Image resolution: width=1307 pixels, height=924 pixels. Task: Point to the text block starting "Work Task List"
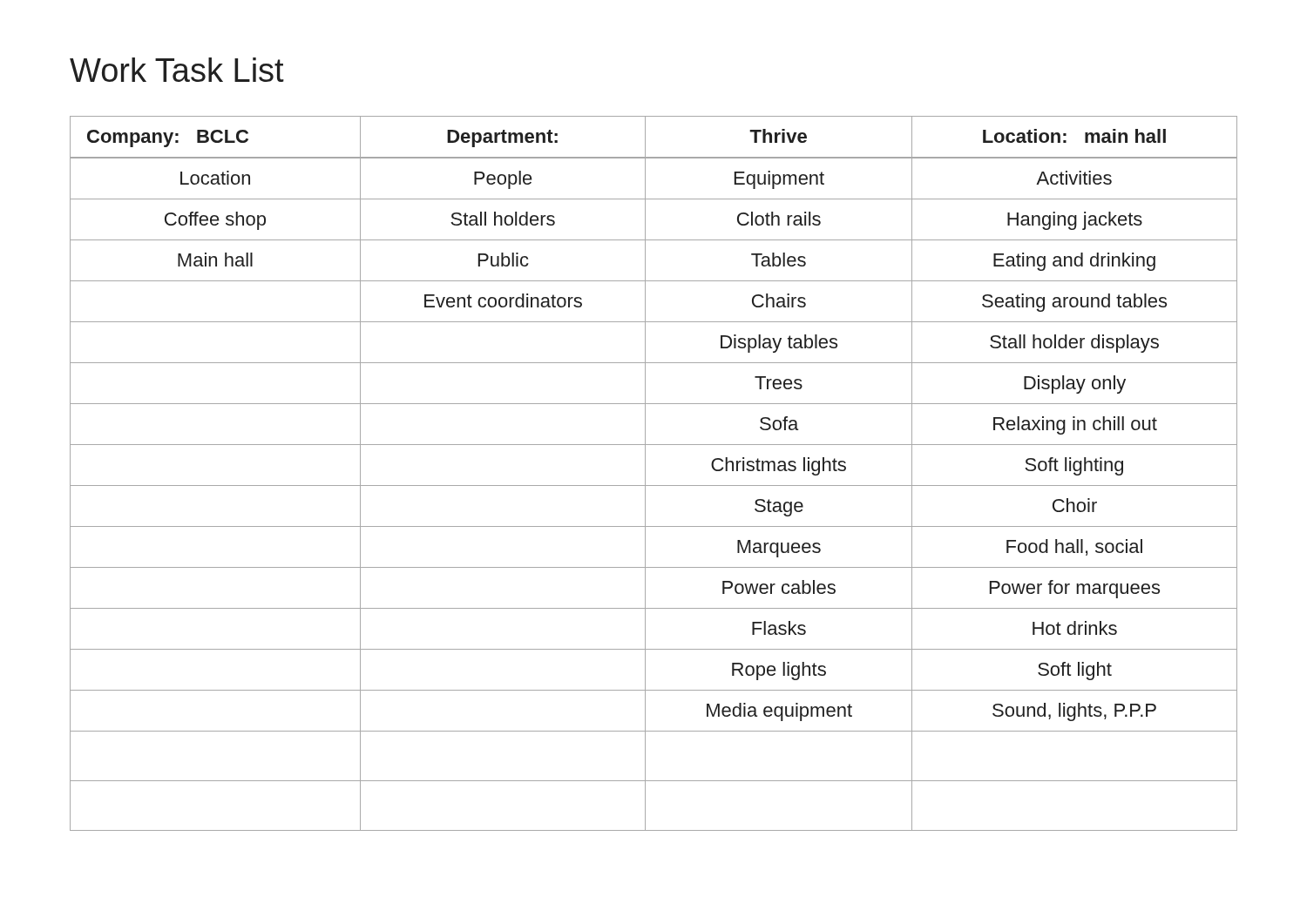pyautogui.click(x=177, y=71)
